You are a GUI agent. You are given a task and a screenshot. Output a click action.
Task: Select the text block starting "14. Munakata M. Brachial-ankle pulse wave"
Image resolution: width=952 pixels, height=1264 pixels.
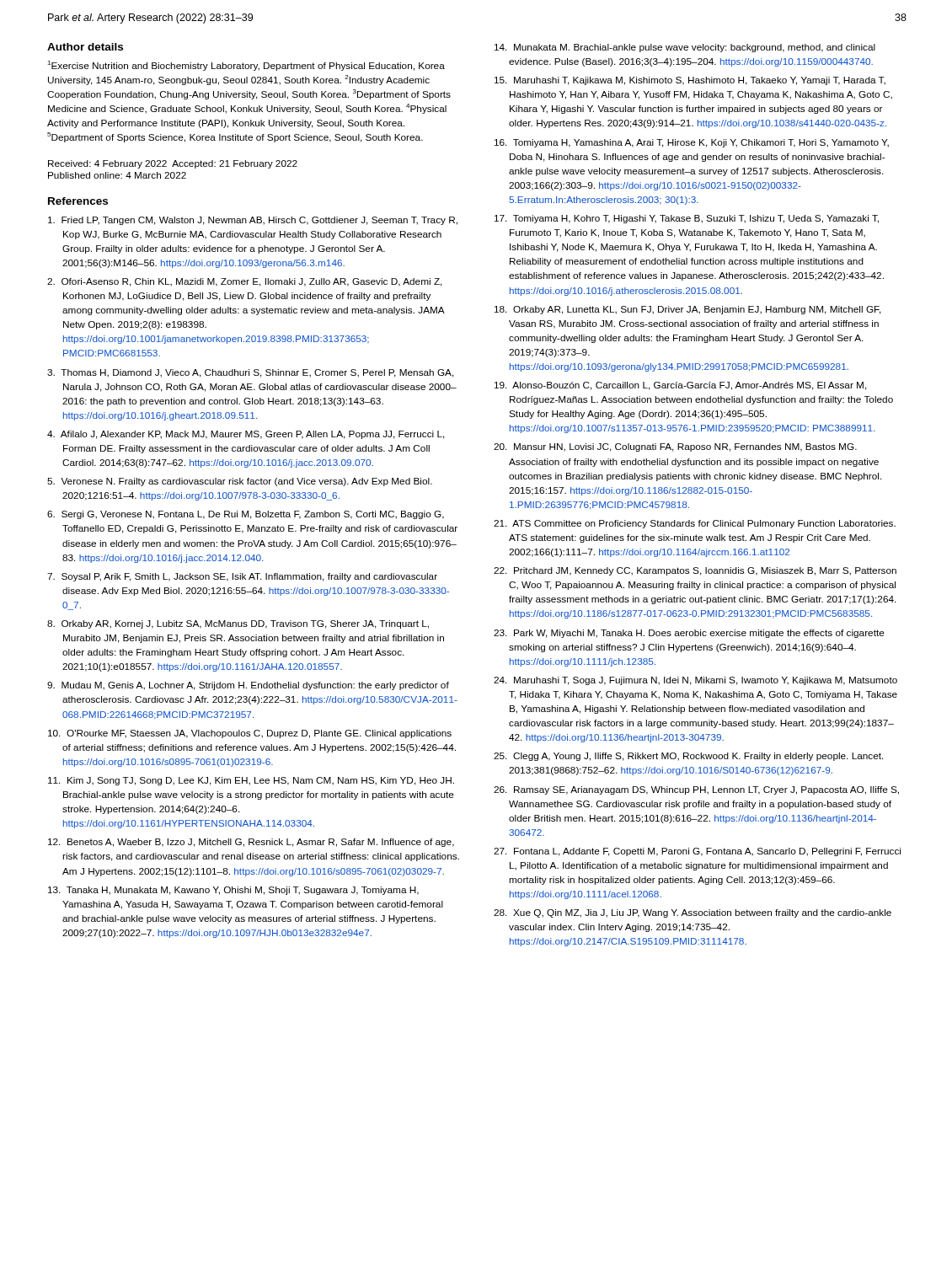click(x=685, y=54)
